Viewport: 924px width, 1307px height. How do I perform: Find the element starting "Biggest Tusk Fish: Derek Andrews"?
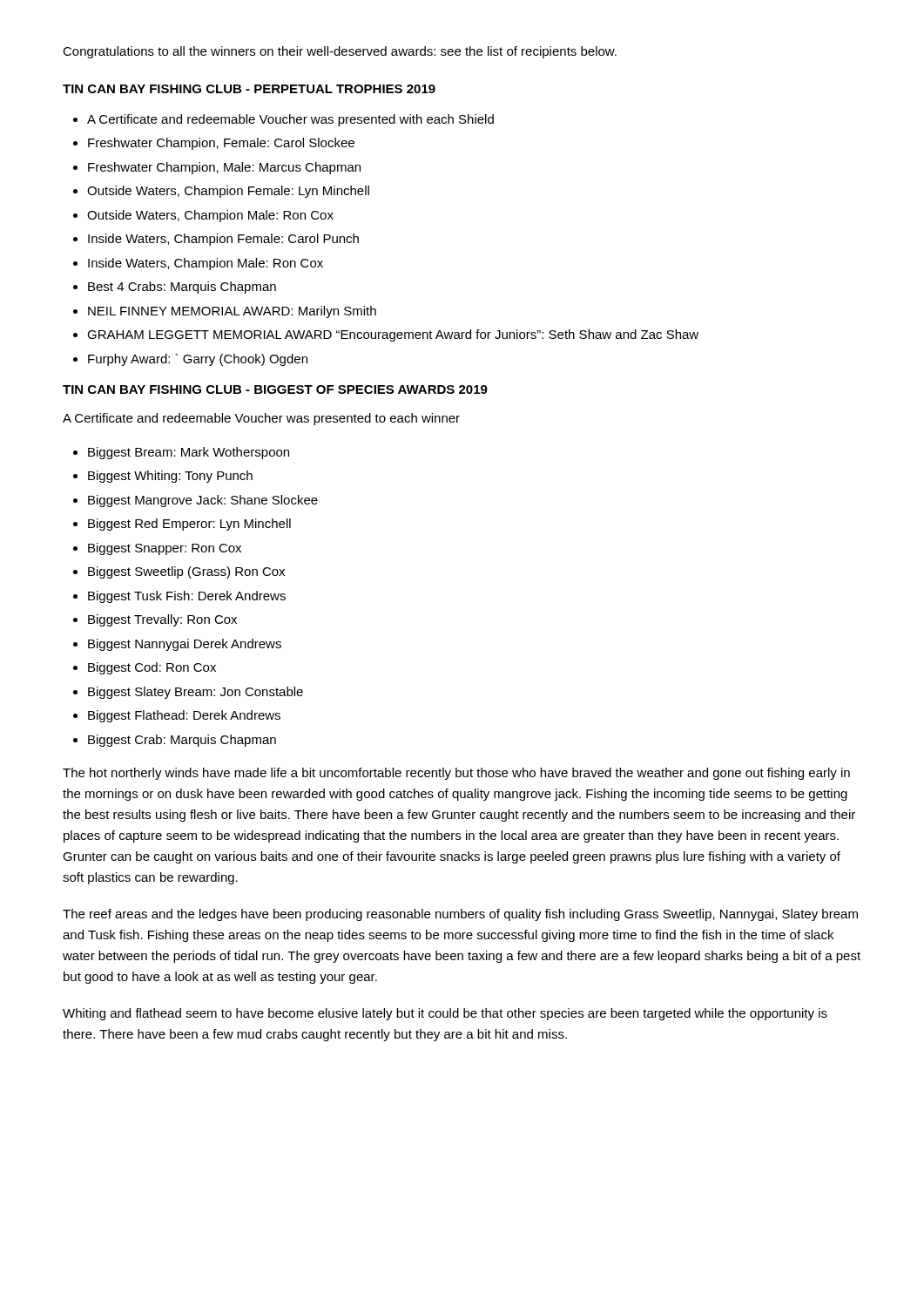coord(187,595)
